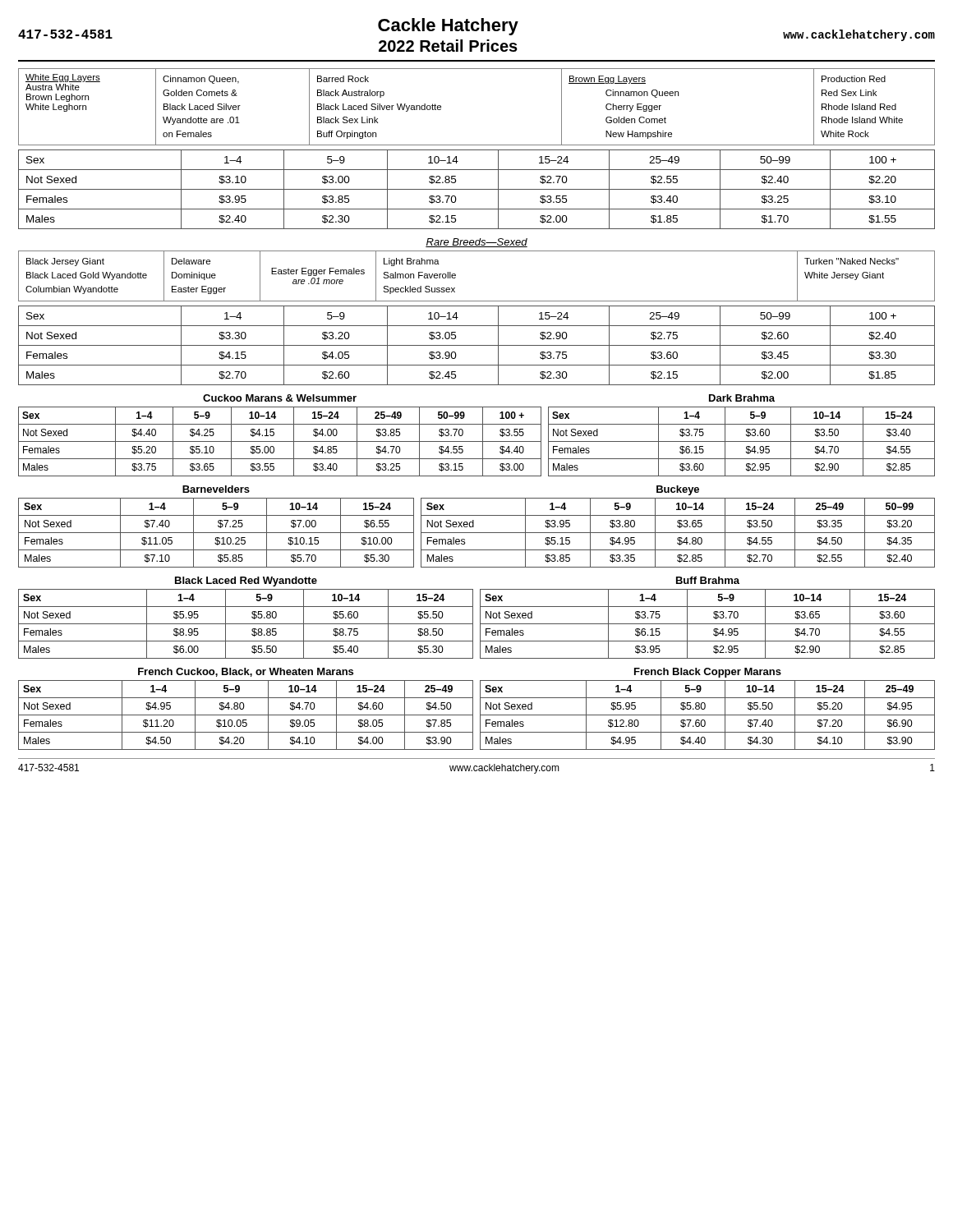953x1232 pixels.
Task: Click on the table containing "White Egg Layers"
Action: [476, 107]
